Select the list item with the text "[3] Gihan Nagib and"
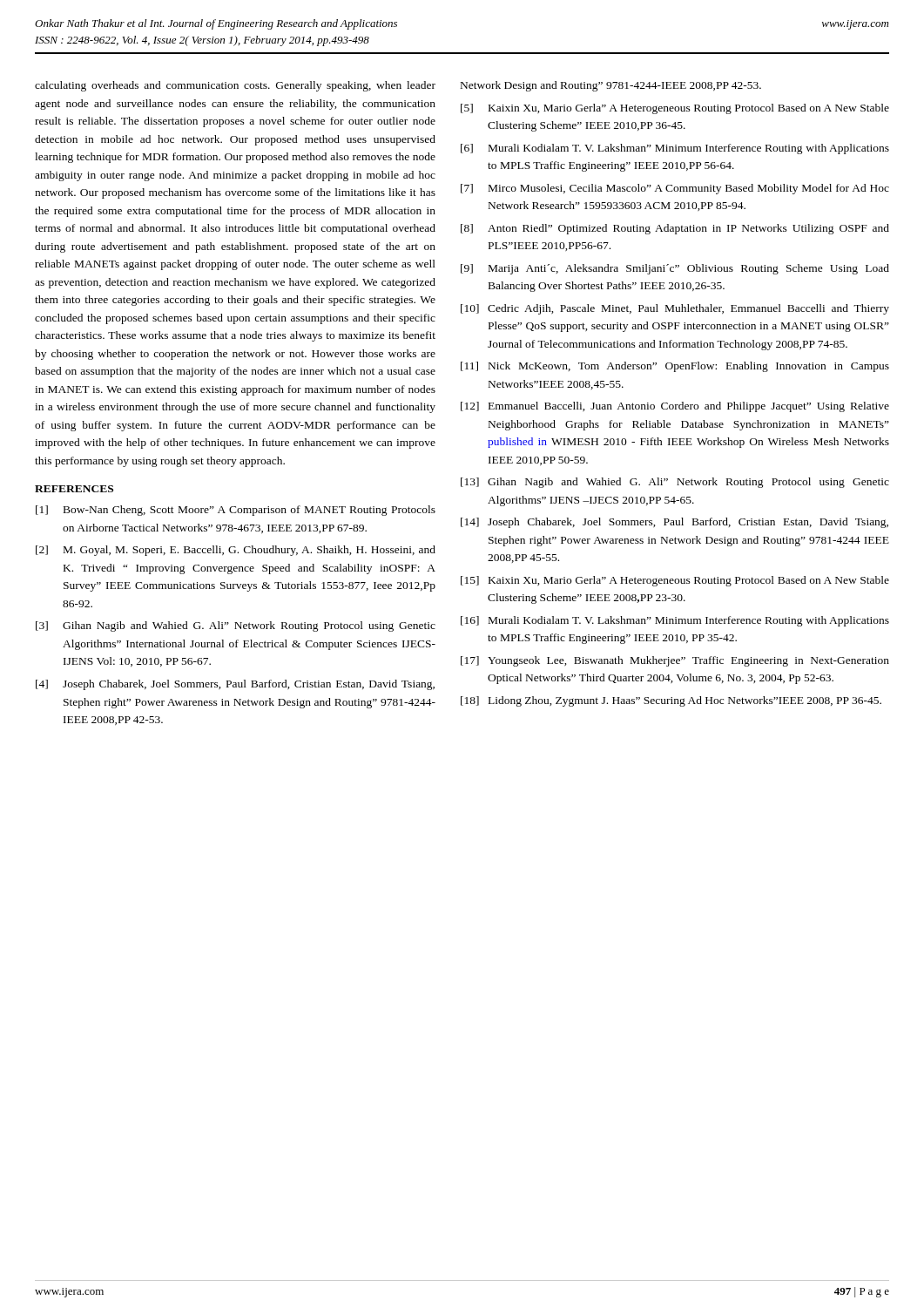The image size is (924, 1307). (x=235, y=644)
